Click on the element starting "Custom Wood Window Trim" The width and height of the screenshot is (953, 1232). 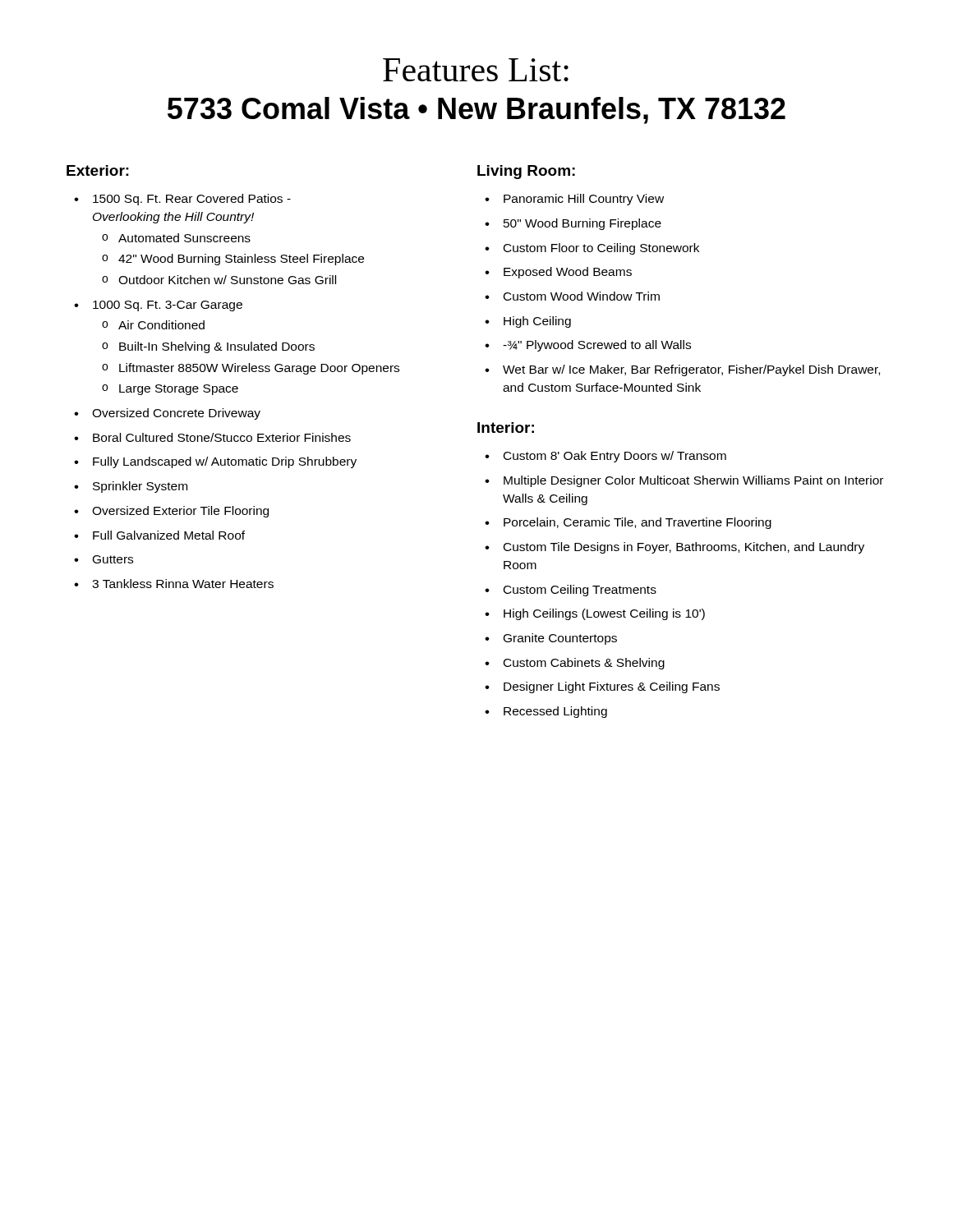click(582, 296)
